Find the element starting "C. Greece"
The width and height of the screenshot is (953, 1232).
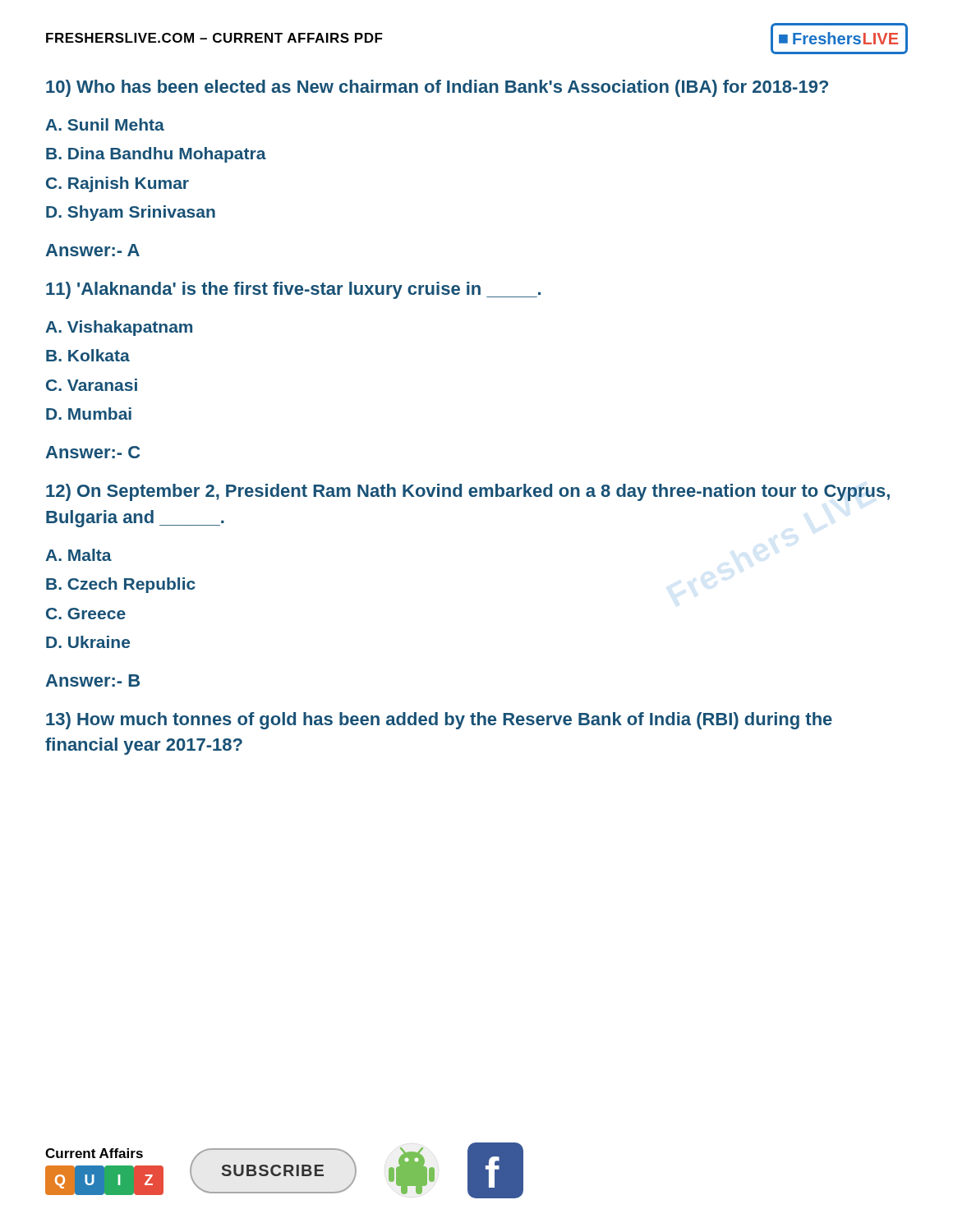(85, 613)
